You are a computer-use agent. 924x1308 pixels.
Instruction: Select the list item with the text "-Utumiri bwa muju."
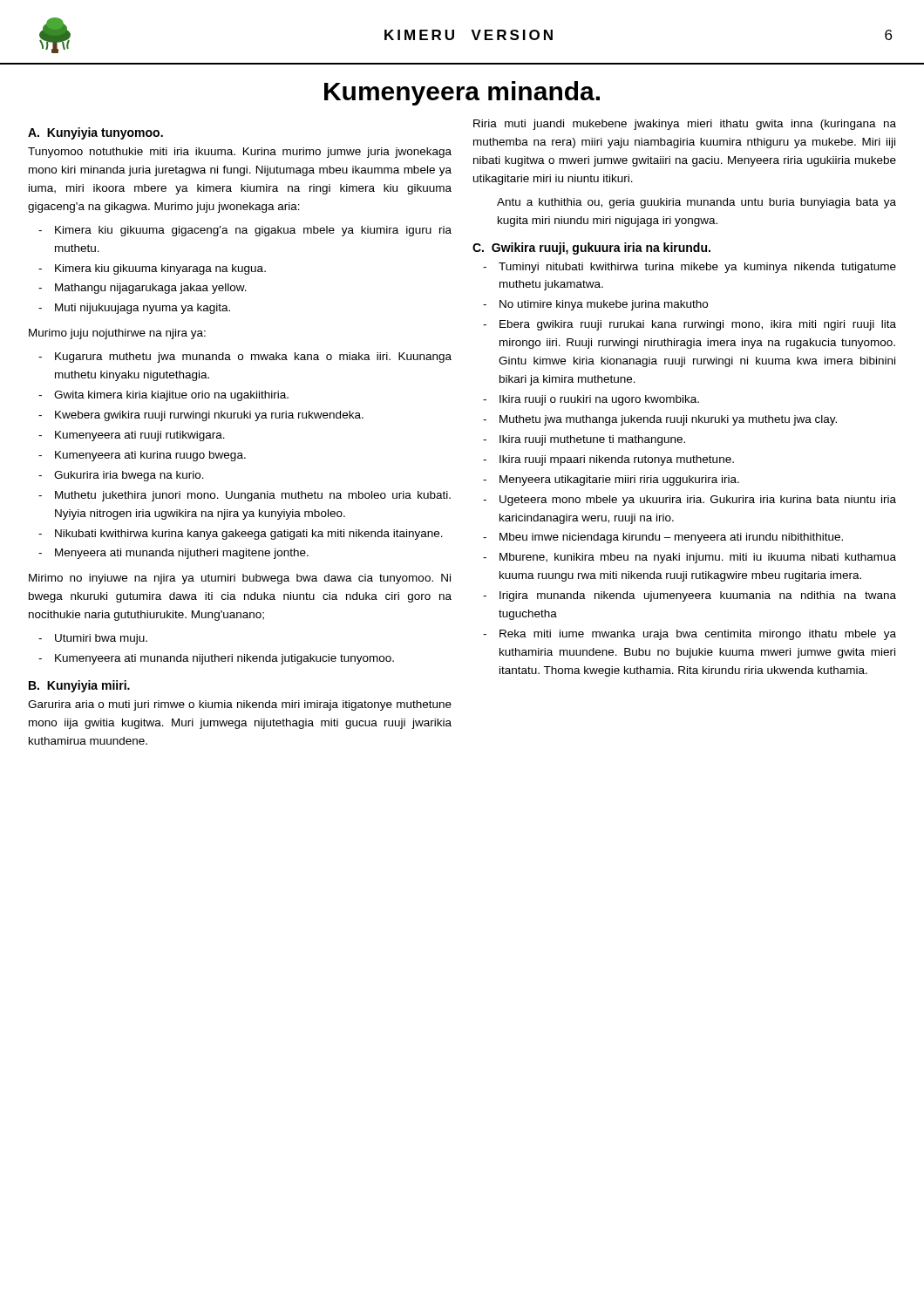93,639
